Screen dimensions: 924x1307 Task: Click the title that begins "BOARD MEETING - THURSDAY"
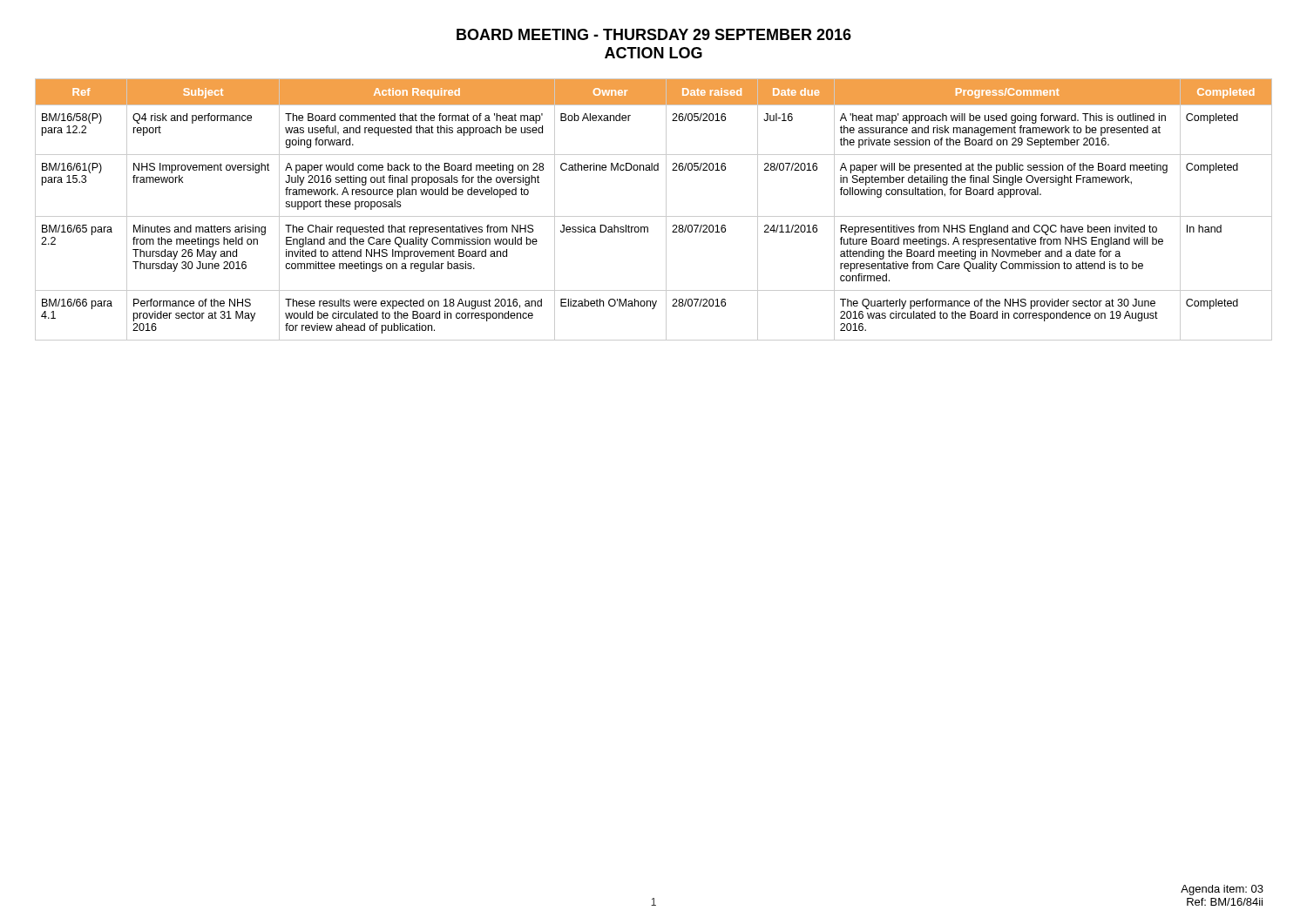654,44
